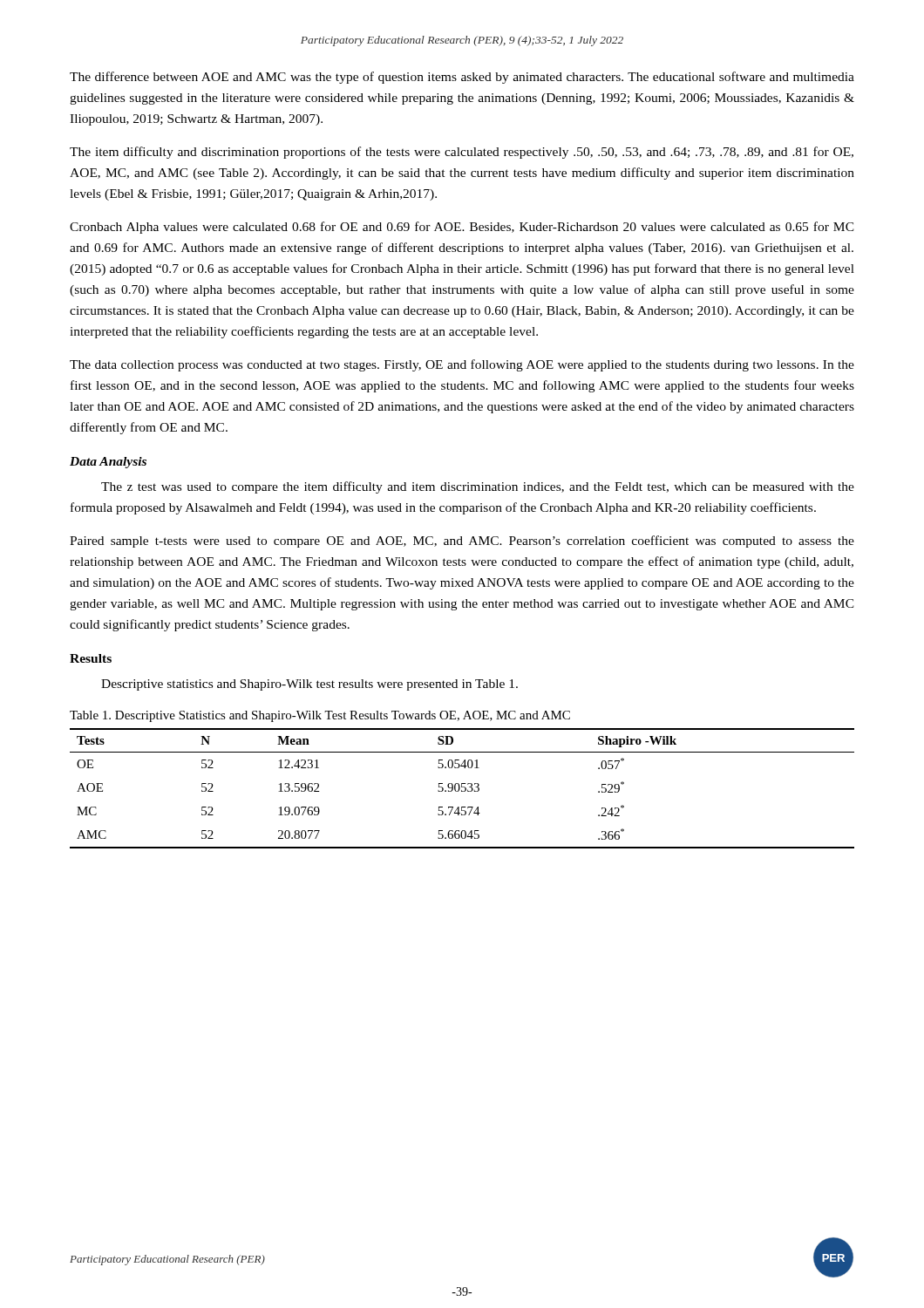Select the logo

click(x=833, y=1259)
